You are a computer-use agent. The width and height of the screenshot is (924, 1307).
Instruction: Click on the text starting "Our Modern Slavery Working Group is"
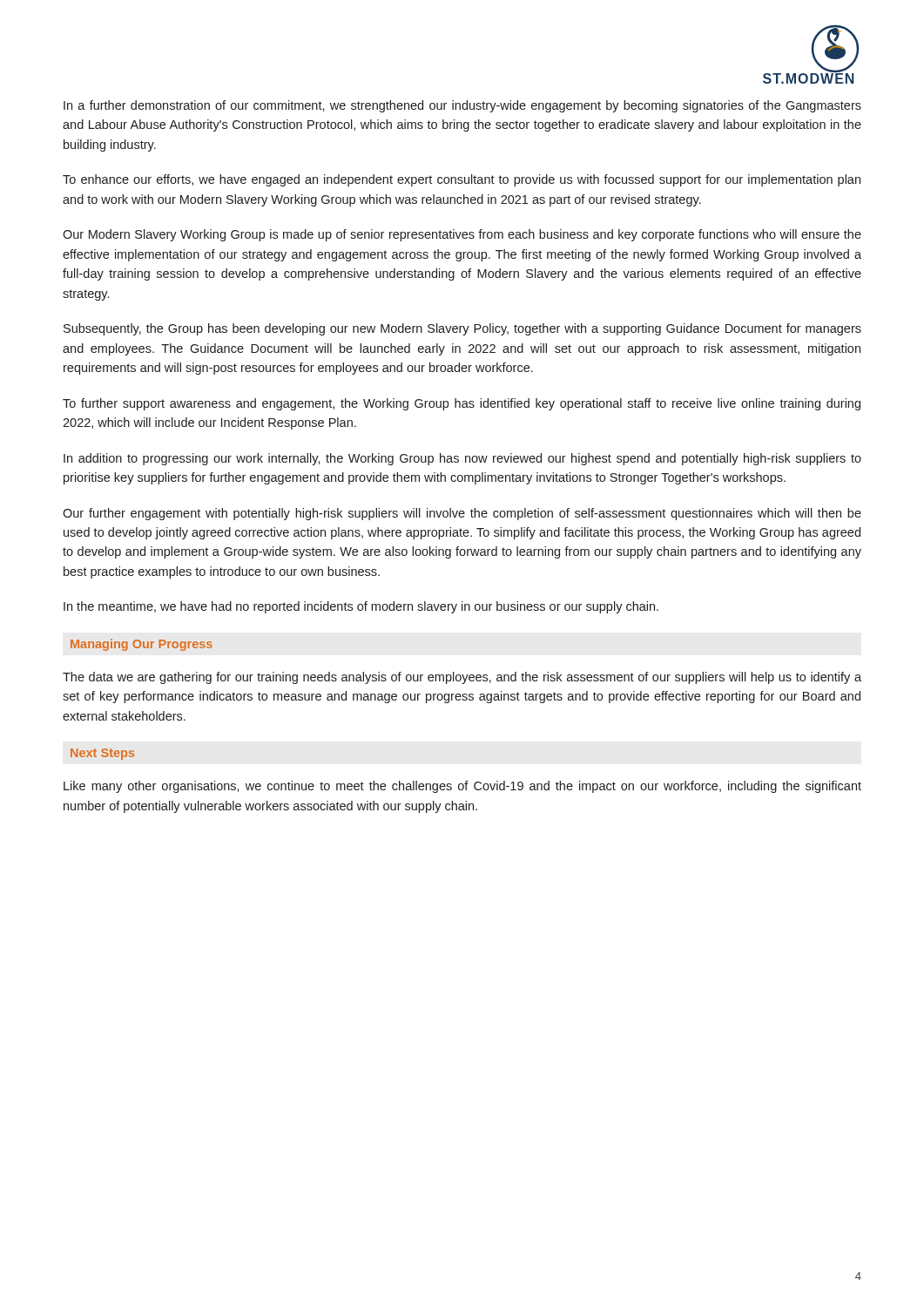pos(462,264)
